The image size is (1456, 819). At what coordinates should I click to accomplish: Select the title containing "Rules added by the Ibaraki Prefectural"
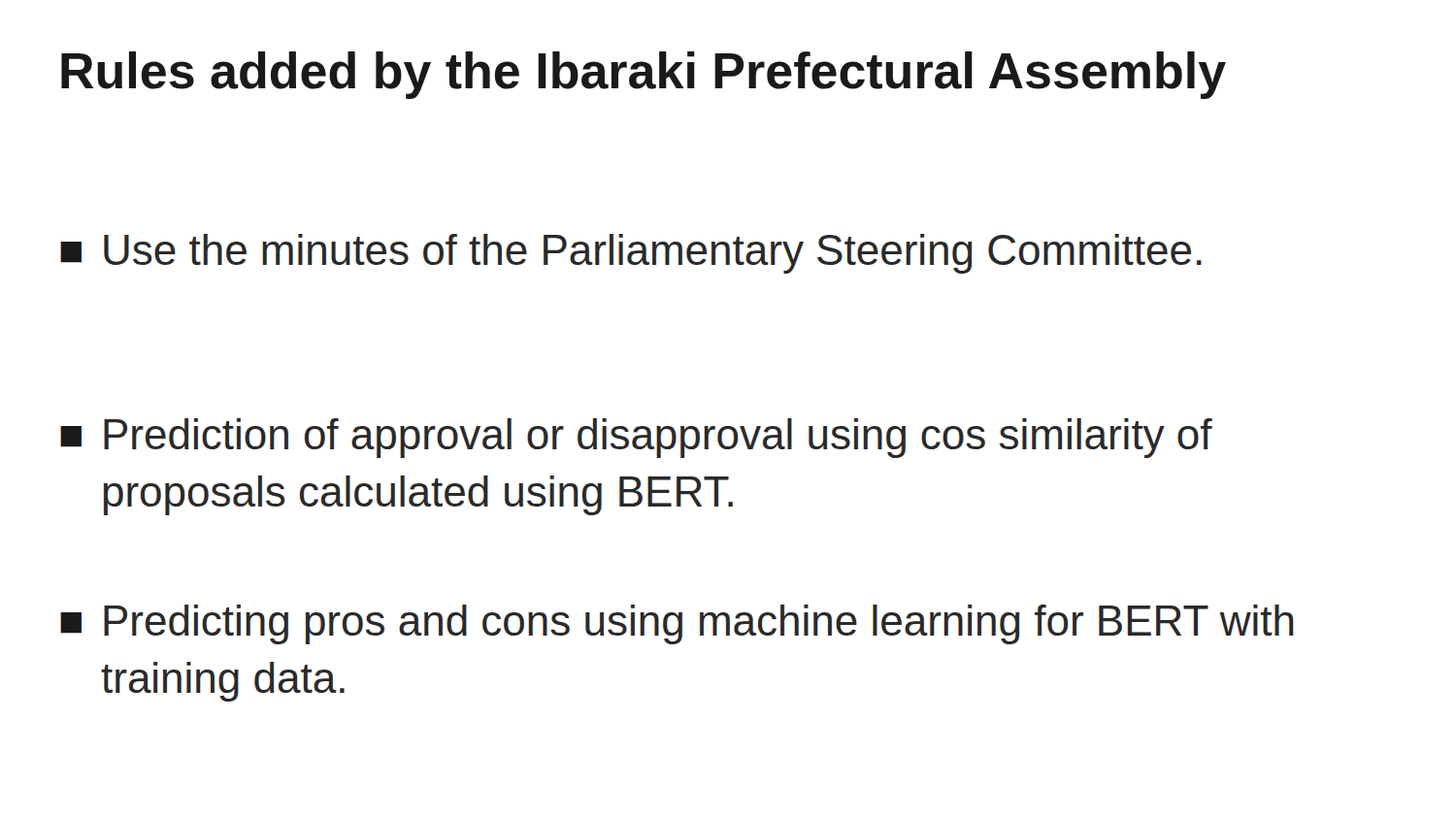click(642, 71)
